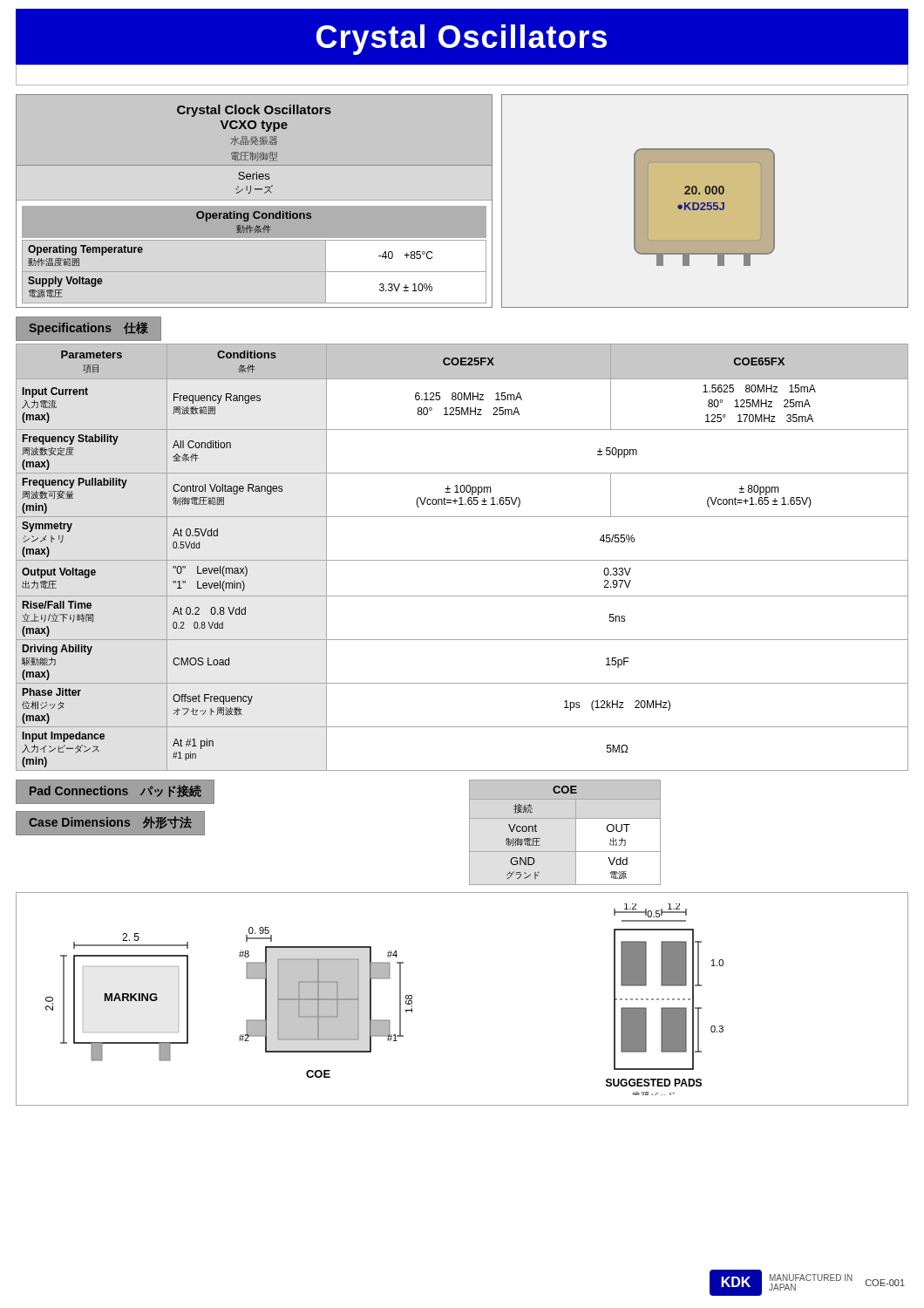
Task: Locate the region starting "Case Dimensions 外形寸法"
Action: tap(110, 822)
